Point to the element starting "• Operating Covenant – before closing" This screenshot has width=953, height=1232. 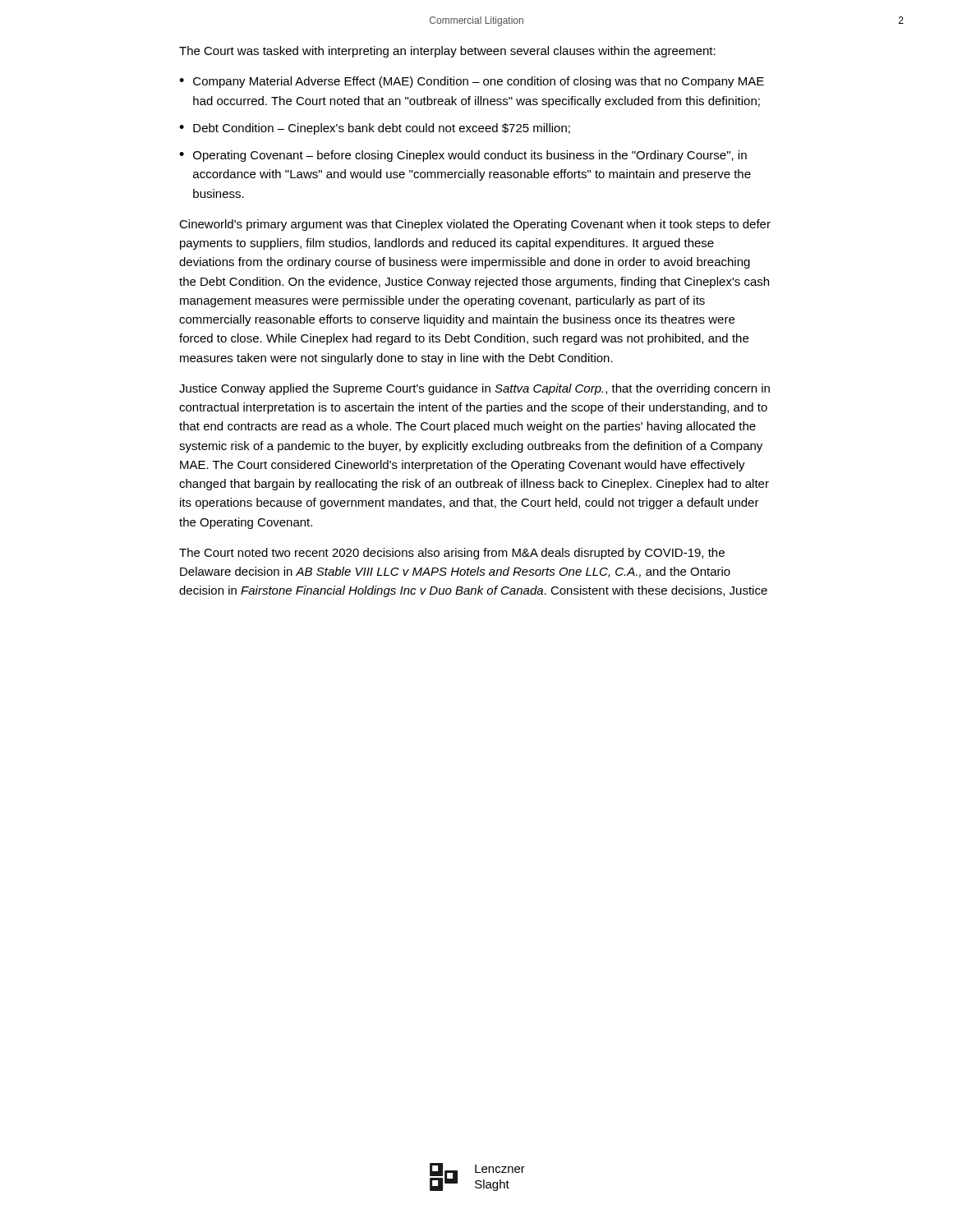pyautogui.click(x=475, y=174)
